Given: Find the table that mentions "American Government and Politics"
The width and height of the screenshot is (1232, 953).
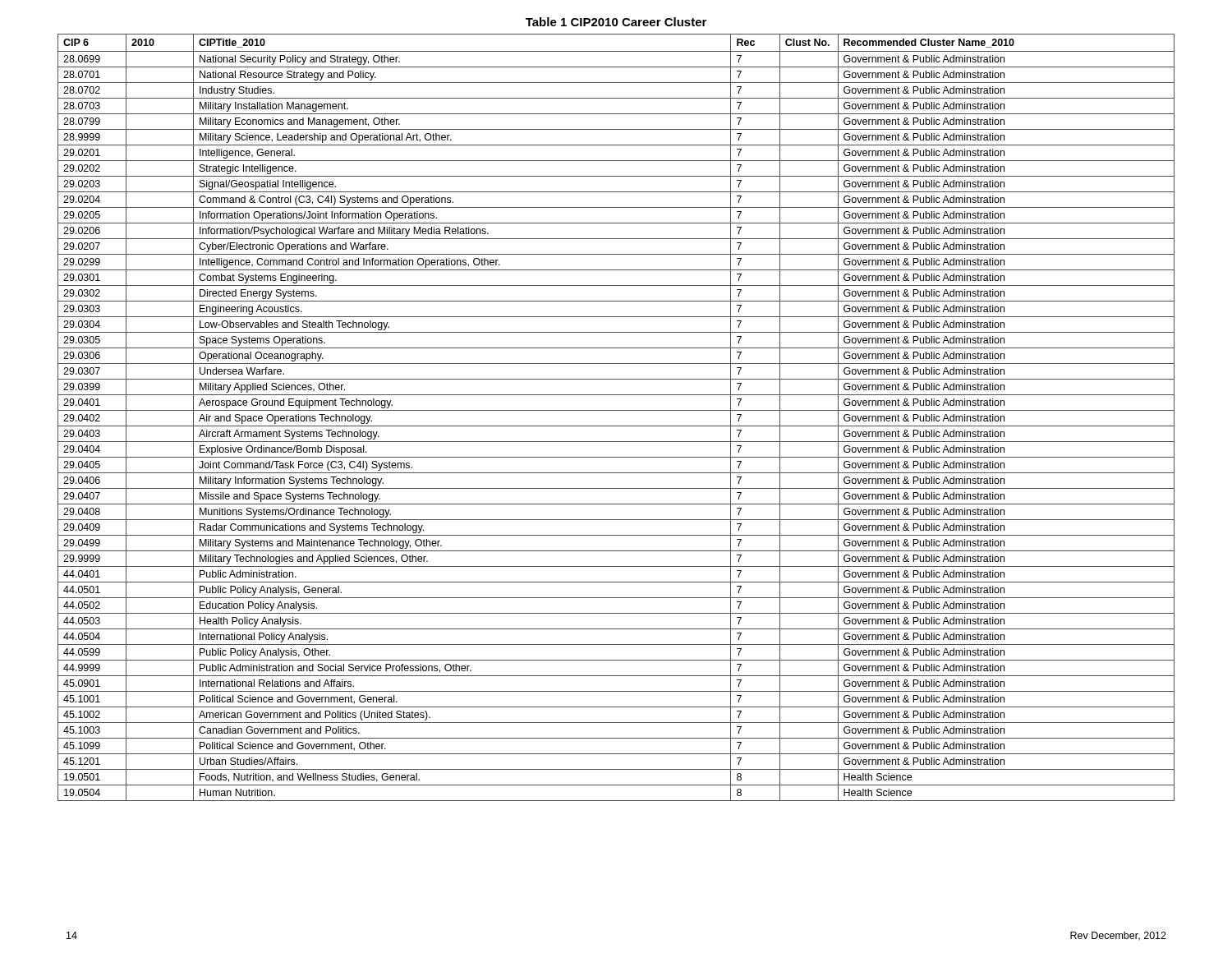Looking at the screenshot, I should [616, 417].
